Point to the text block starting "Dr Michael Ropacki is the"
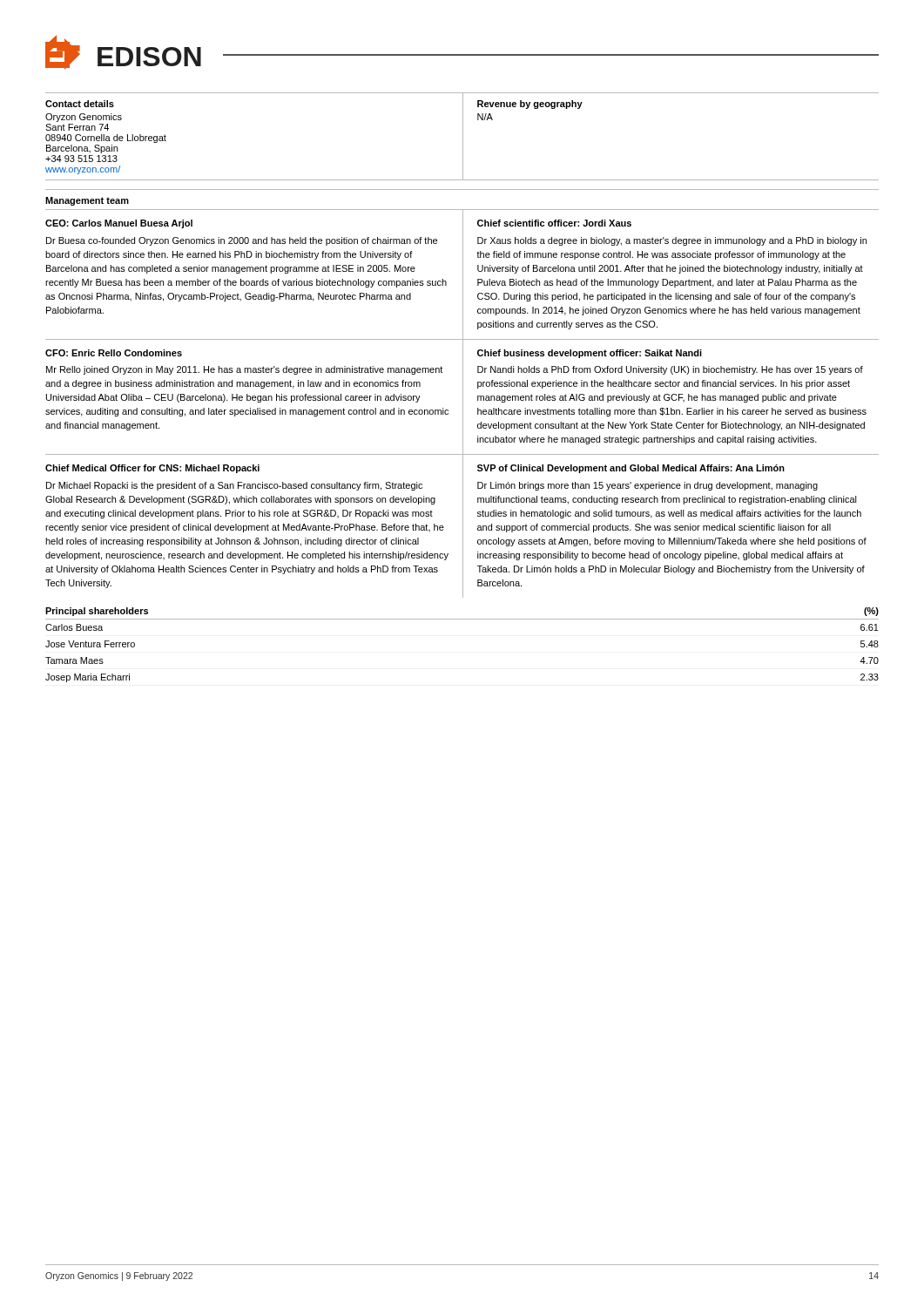924x1307 pixels. [x=247, y=534]
